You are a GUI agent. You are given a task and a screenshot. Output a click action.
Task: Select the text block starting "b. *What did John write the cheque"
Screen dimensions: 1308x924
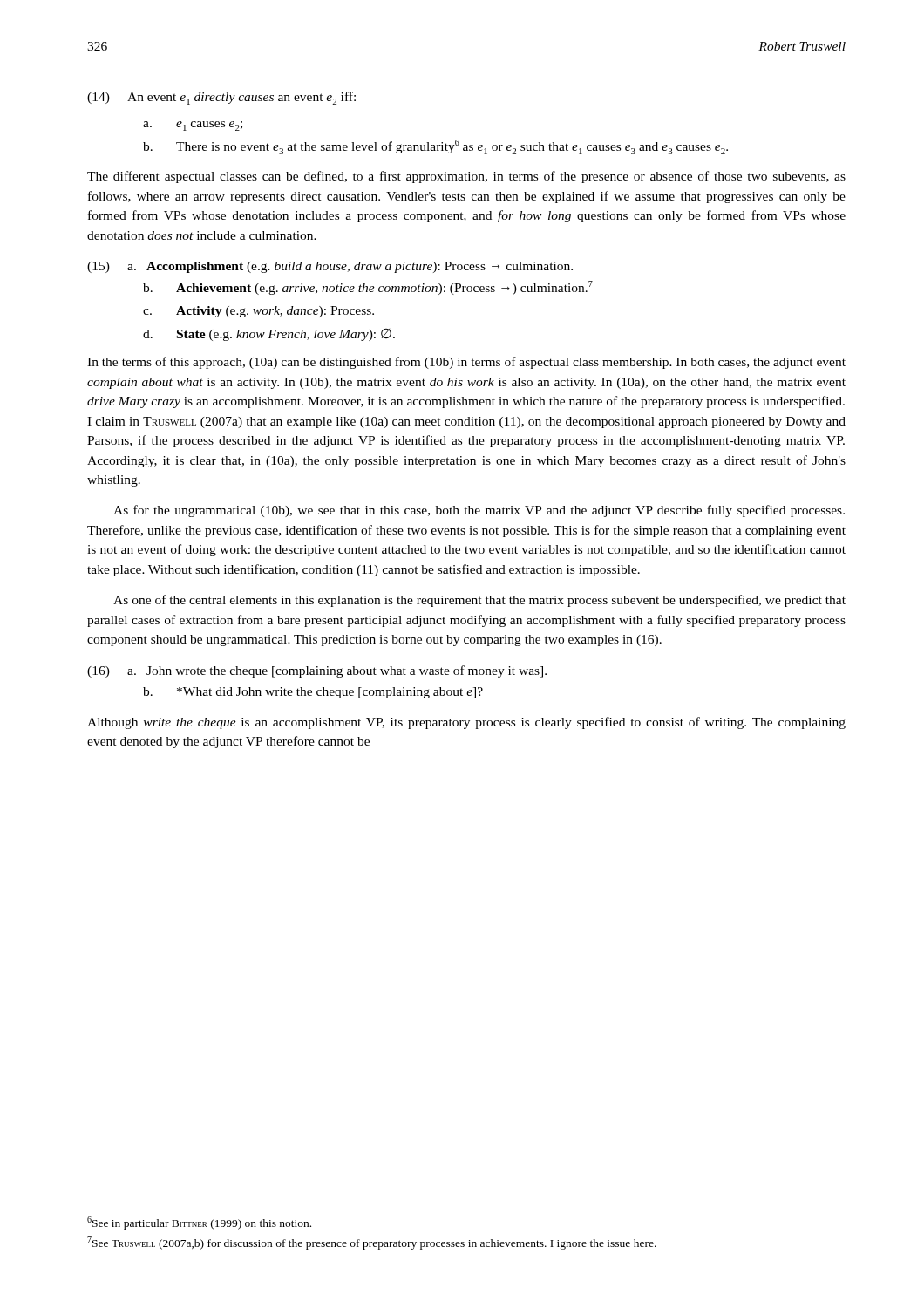tap(313, 693)
